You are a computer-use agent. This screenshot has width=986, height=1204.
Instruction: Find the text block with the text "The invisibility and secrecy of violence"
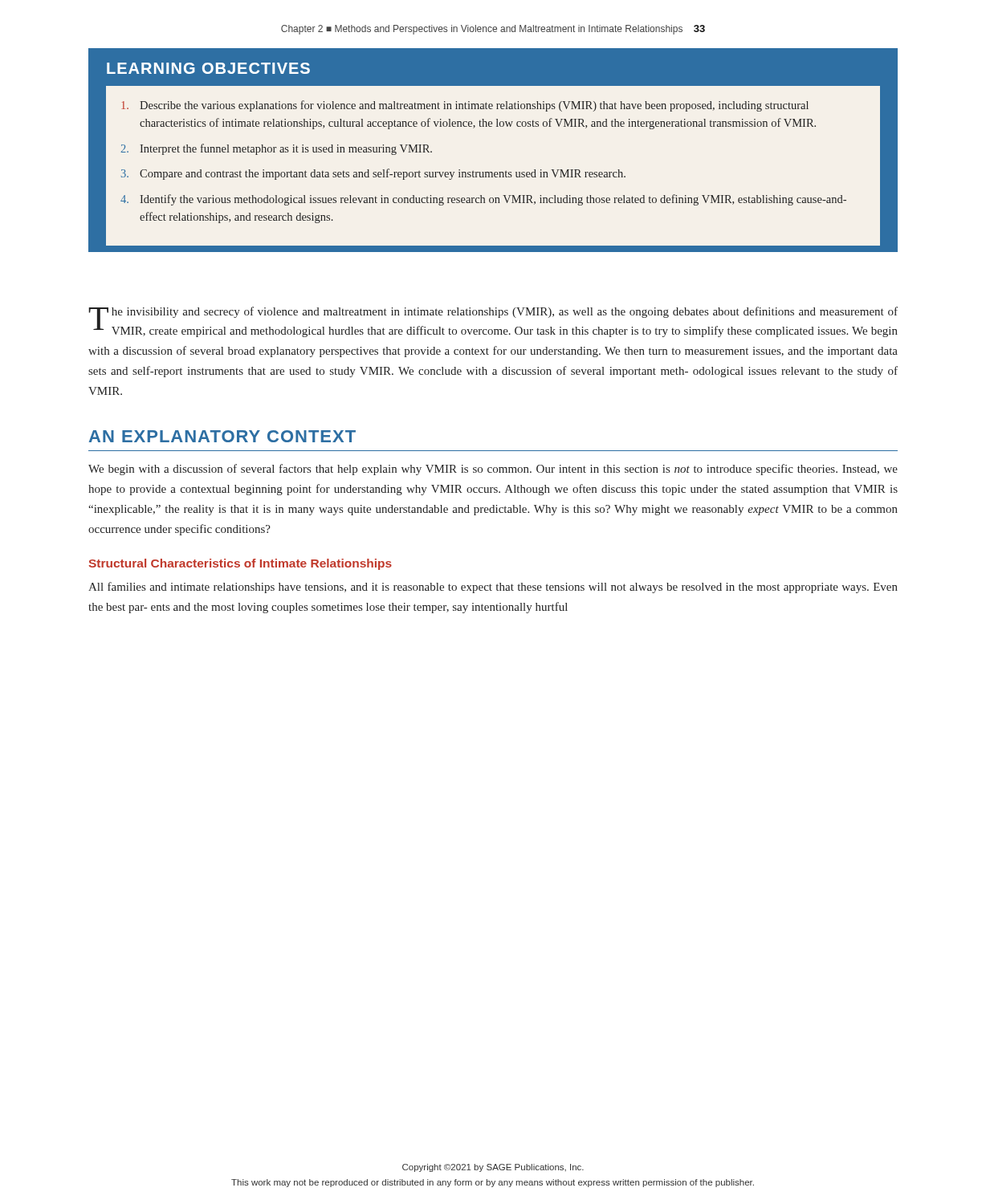[493, 349]
